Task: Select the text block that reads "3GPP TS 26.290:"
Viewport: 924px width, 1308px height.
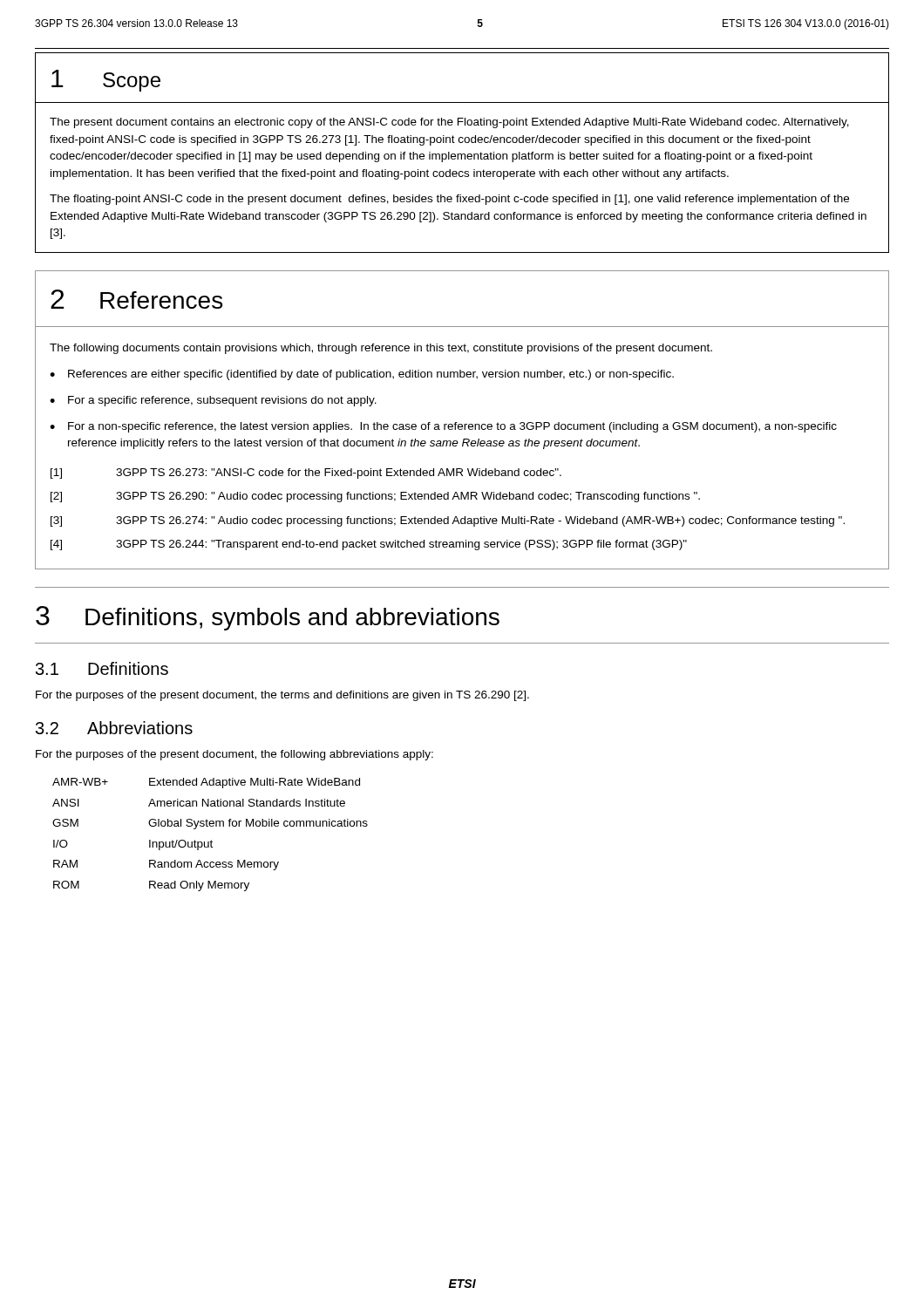Action: 408,496
